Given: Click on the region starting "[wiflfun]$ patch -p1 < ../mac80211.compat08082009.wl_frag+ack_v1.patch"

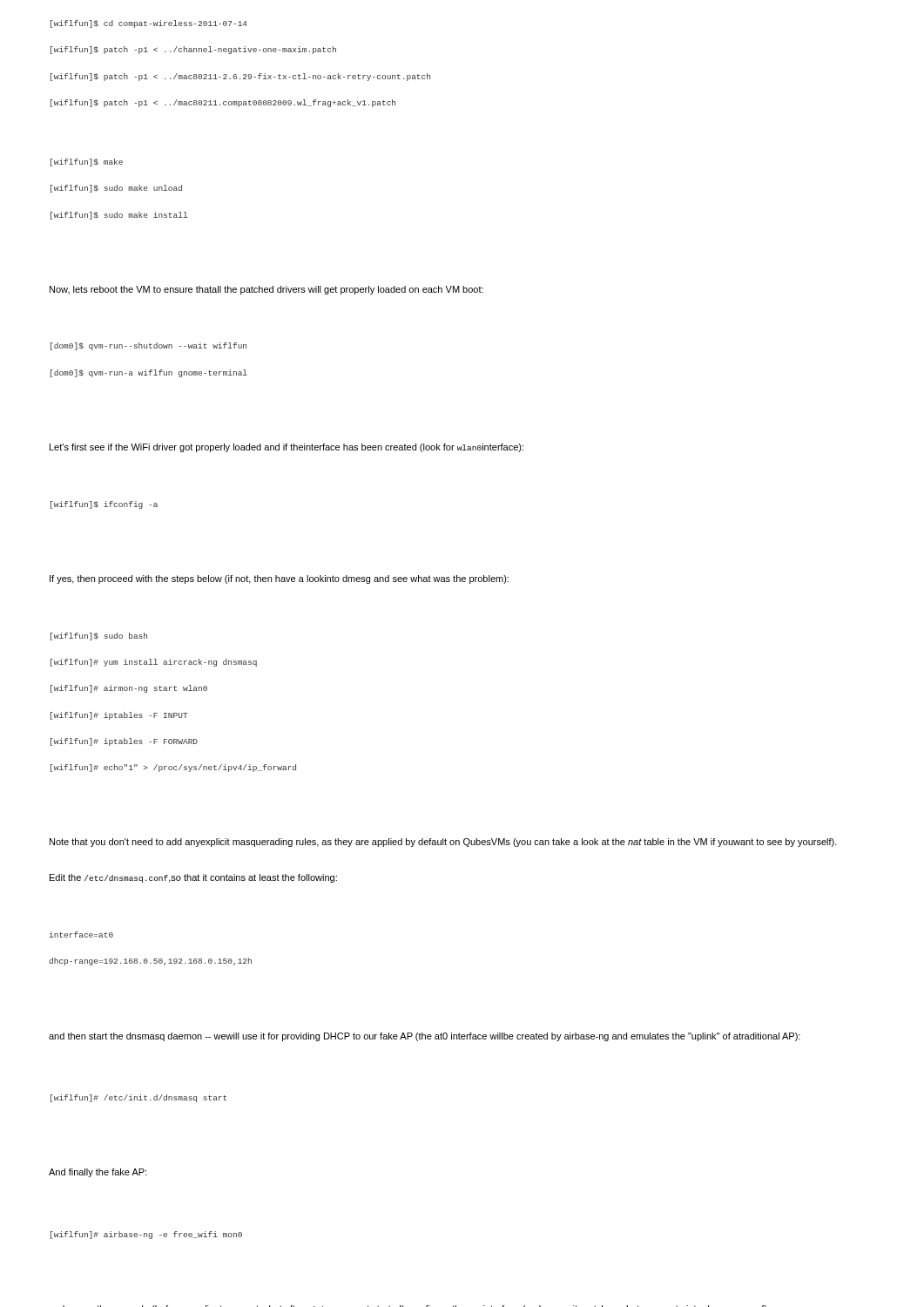Looking at the screenshot, I should (223, 103).
